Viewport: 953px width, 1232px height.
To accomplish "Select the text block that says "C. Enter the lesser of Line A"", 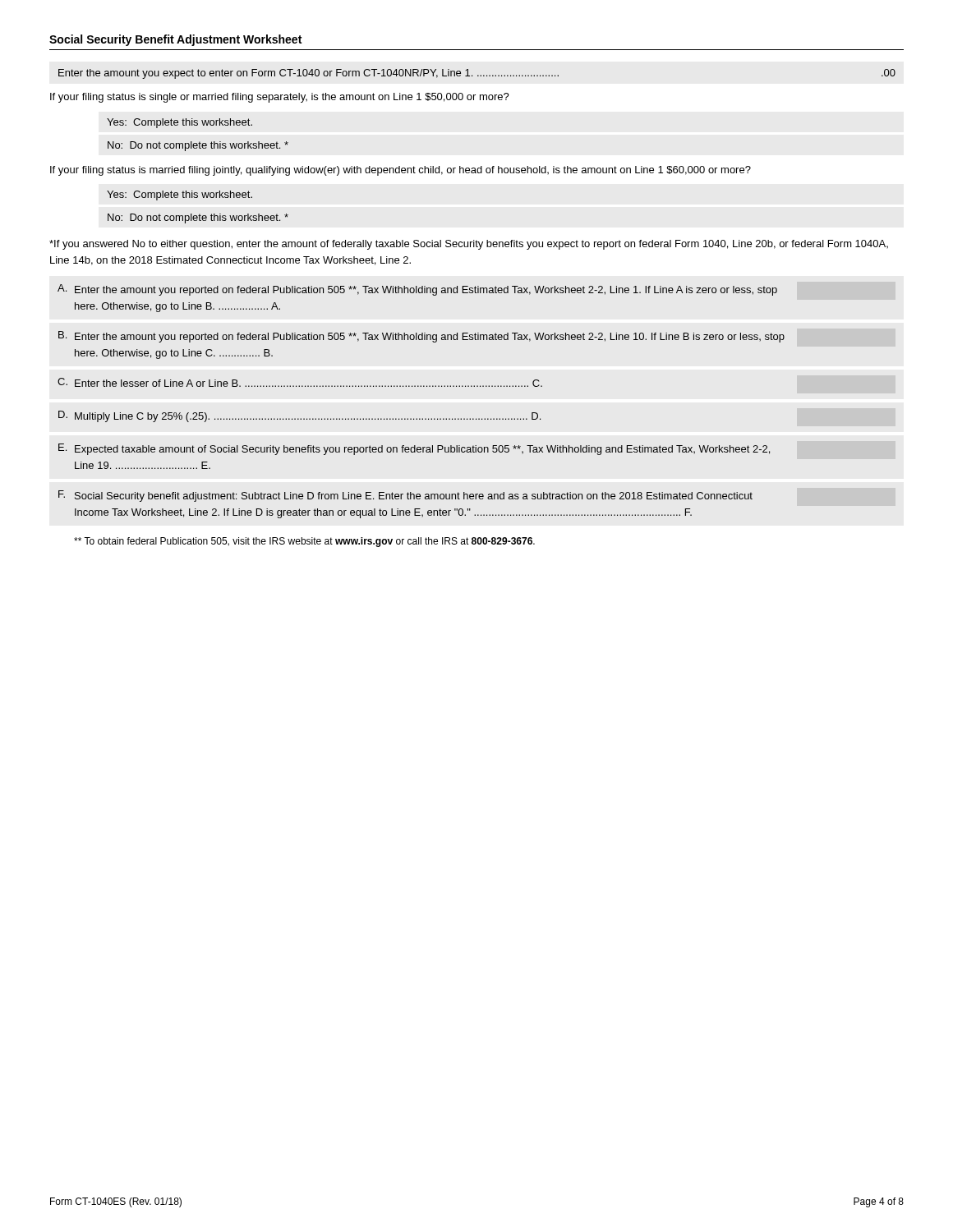I will (476, 384).
